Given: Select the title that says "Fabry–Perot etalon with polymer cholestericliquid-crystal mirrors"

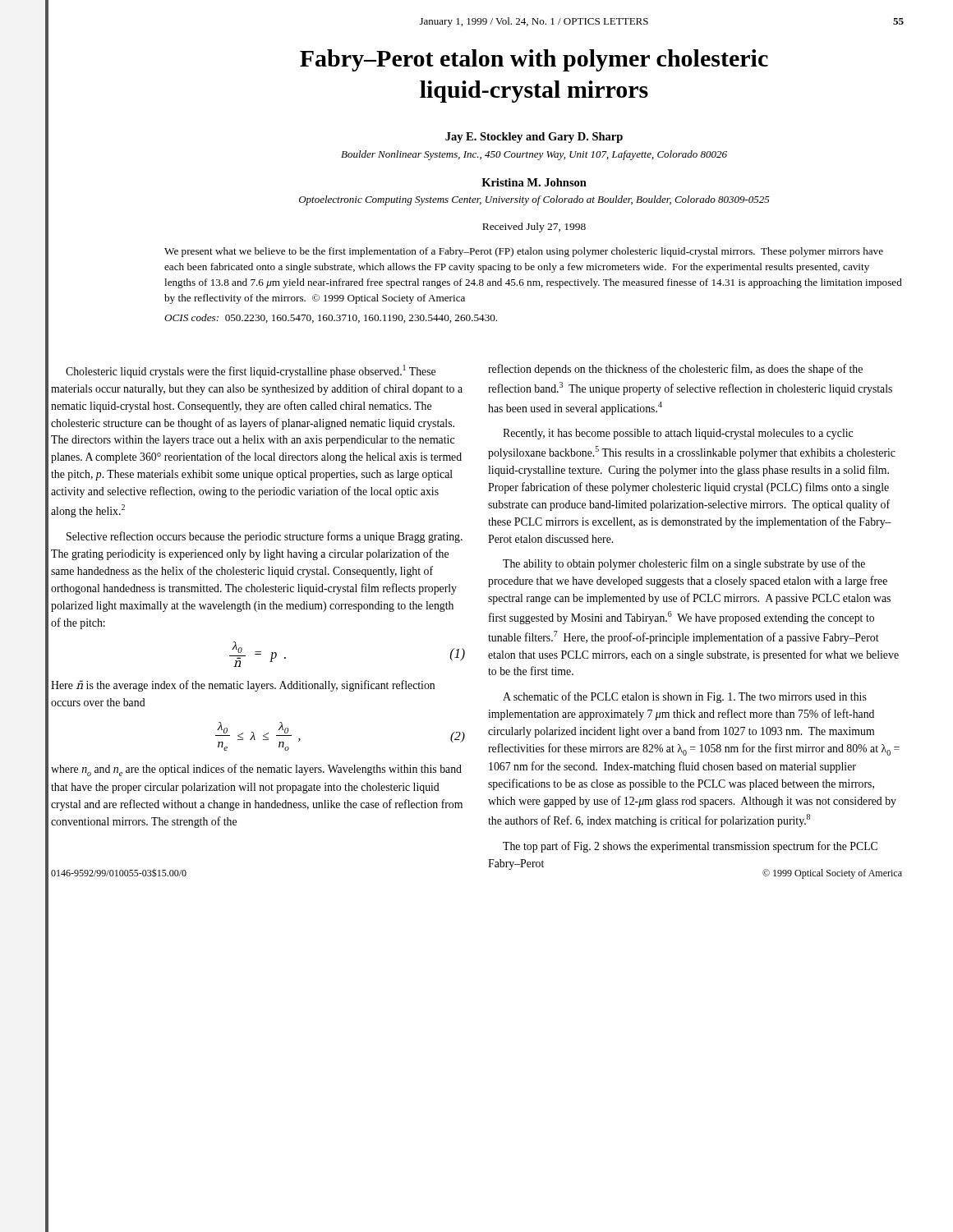Looking at the screenshot, I should pyautogui.click(x=534, y=74).
